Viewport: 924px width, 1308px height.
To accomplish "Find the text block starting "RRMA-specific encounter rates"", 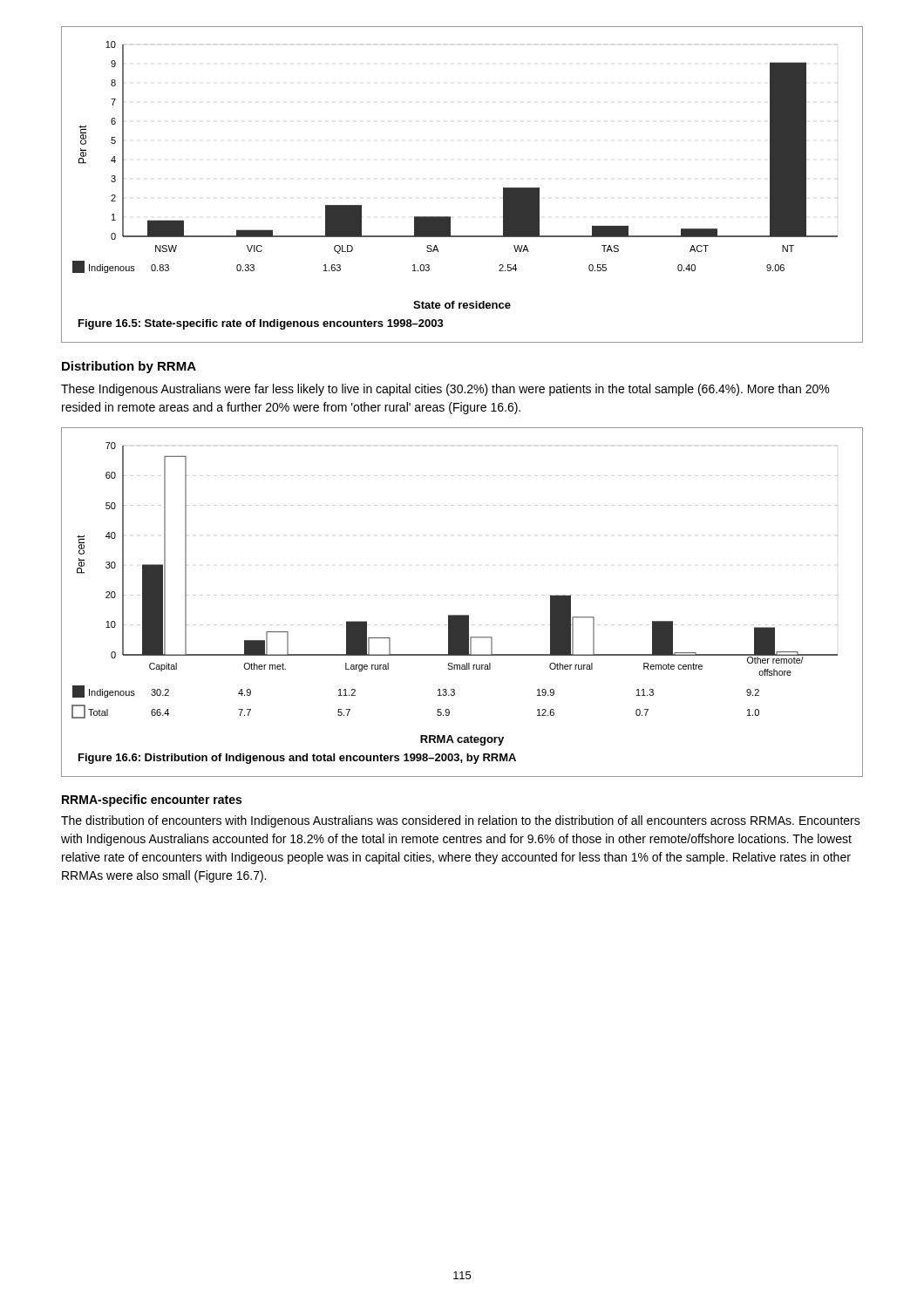I will coord(152,800).
